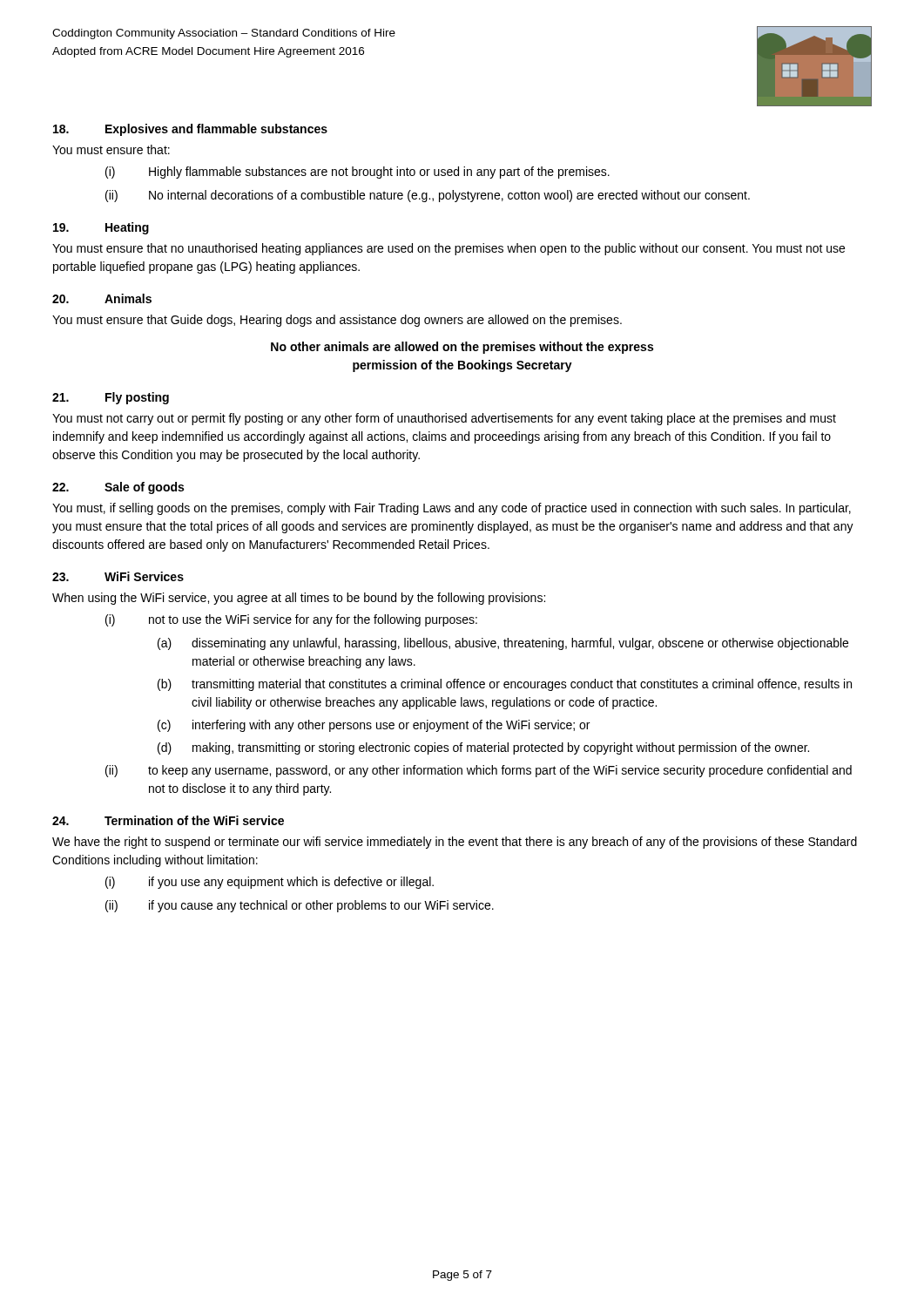The height and width of the screenshot is (1307, 924).
Task: Click on the text starting "22.Sale of goods"
Action: coord(118,487)
